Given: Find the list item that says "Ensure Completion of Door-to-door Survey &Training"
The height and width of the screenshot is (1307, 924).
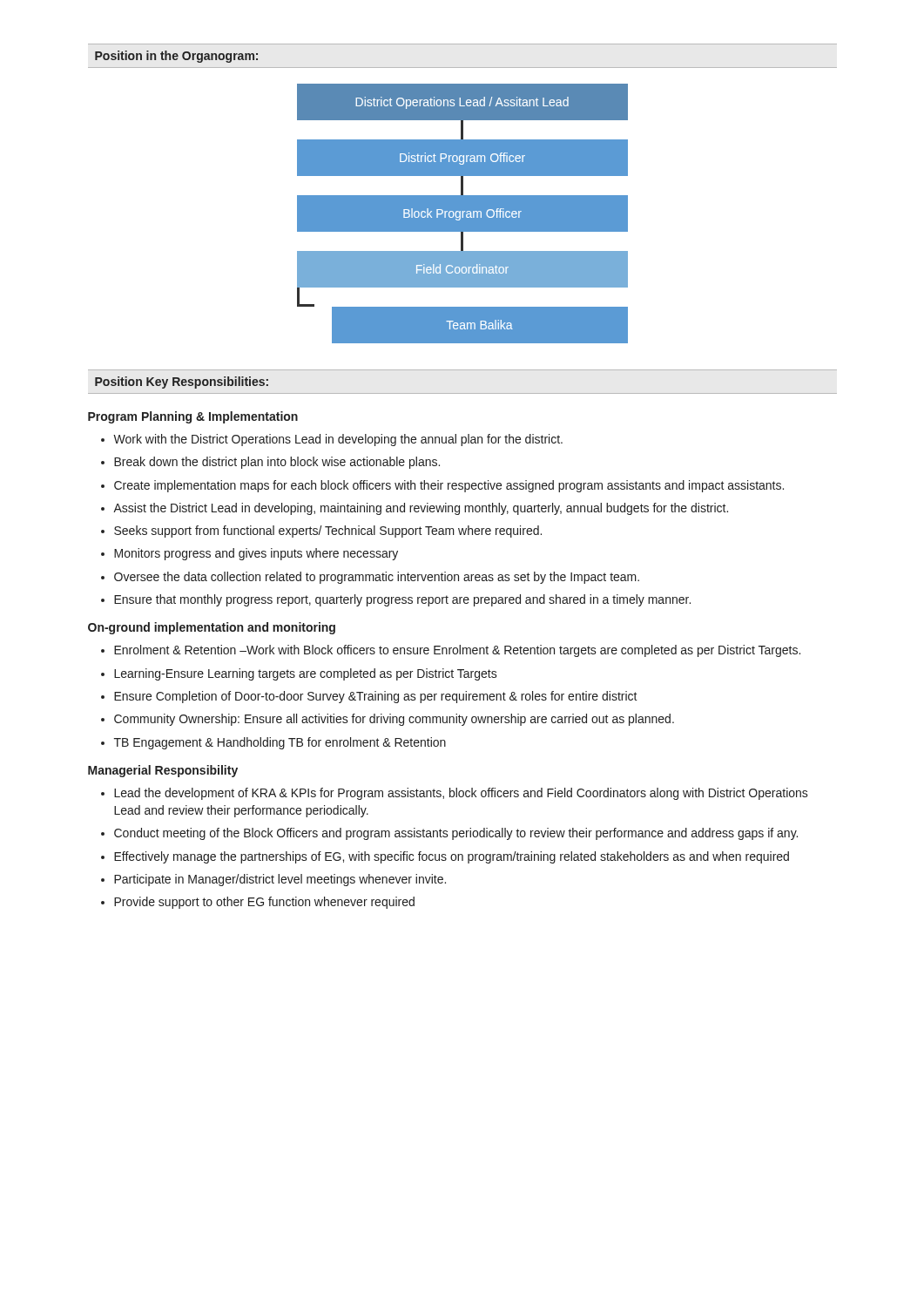Looking at the screenshot, I should (375, 696).
